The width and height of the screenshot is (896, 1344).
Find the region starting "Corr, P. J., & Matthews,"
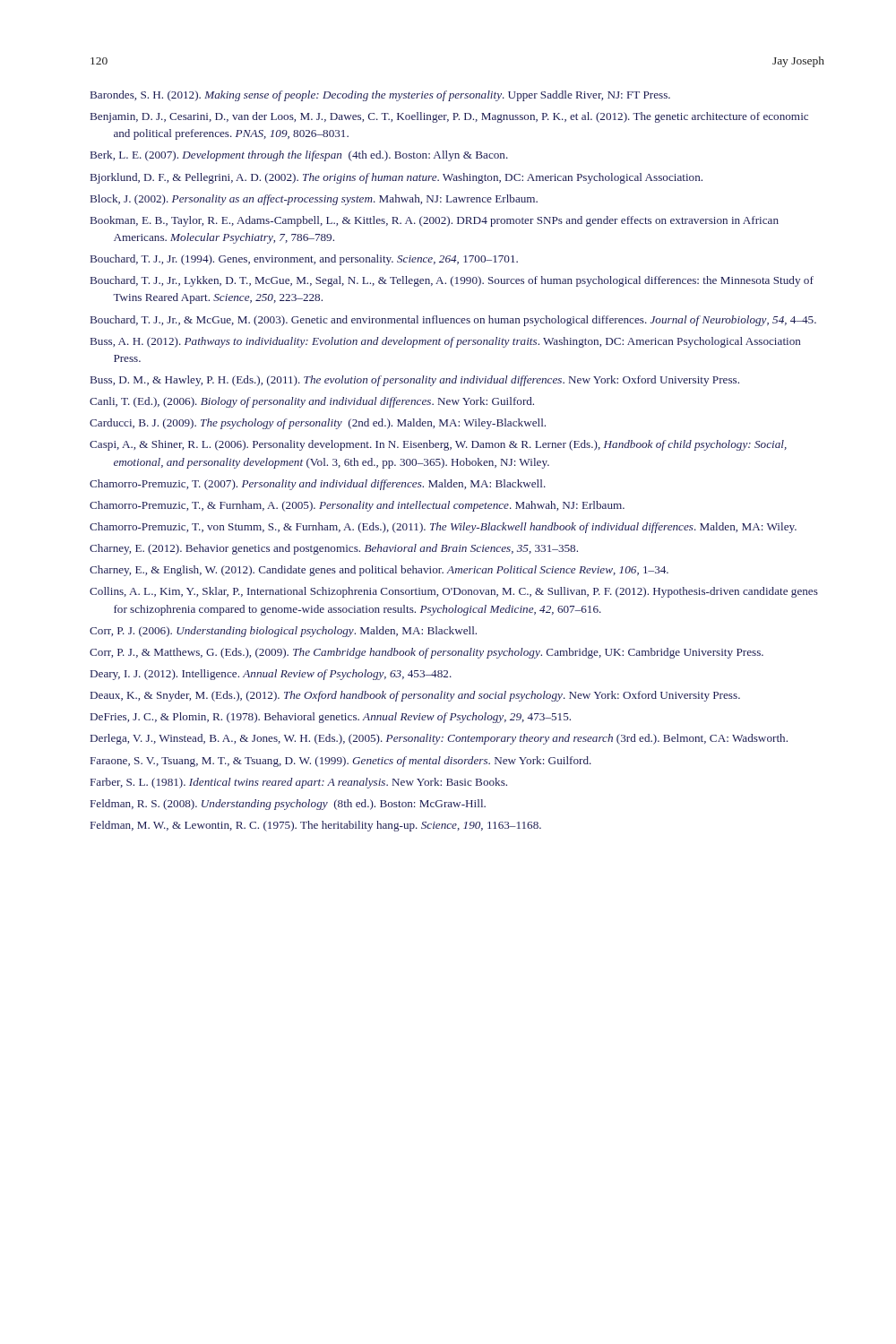pos(427,652)
